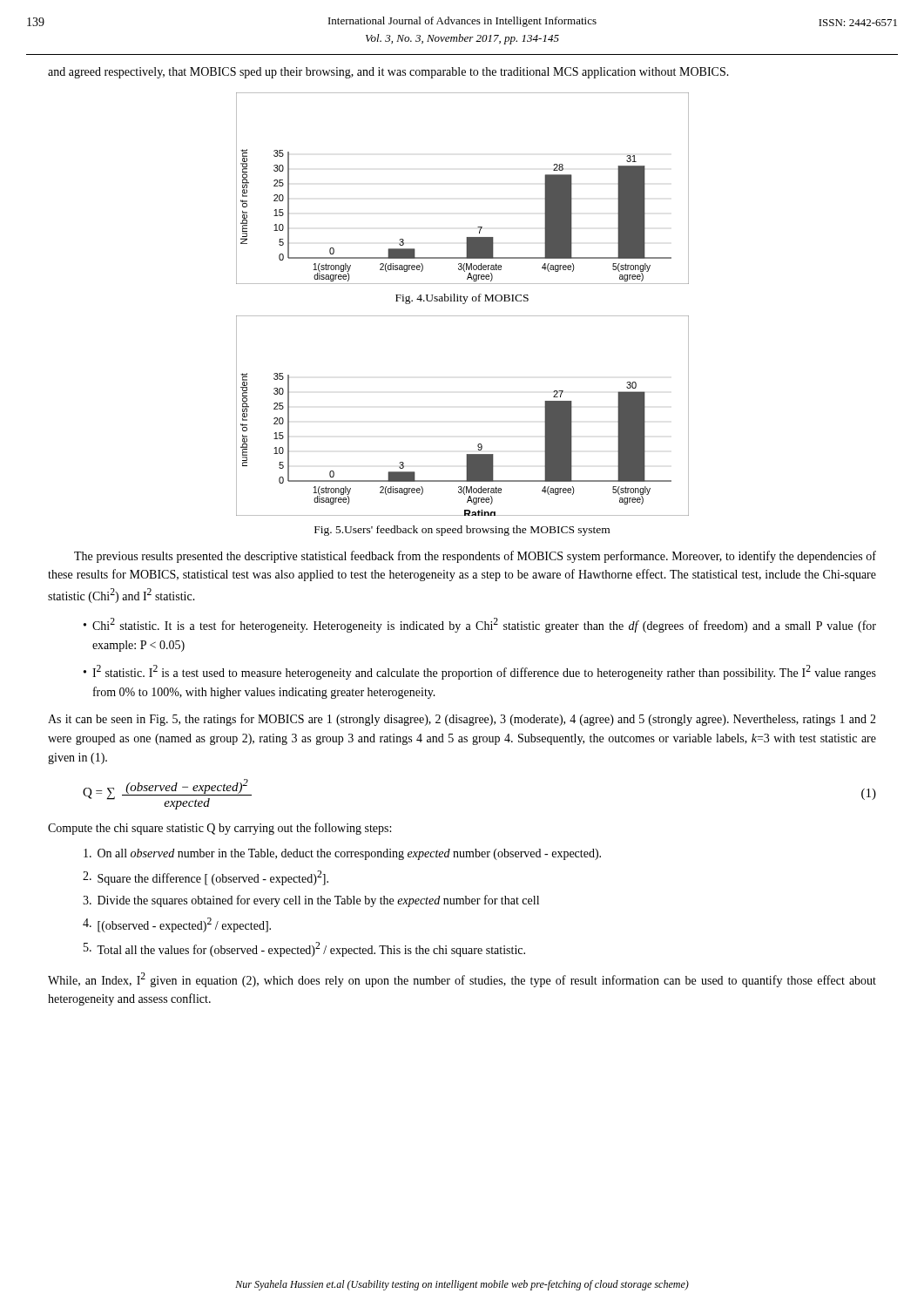Viewport: 924px width, 1307px height.
Task: Click on the text block that says "The previous results presented the descriptive"
Action: point(462,576)
